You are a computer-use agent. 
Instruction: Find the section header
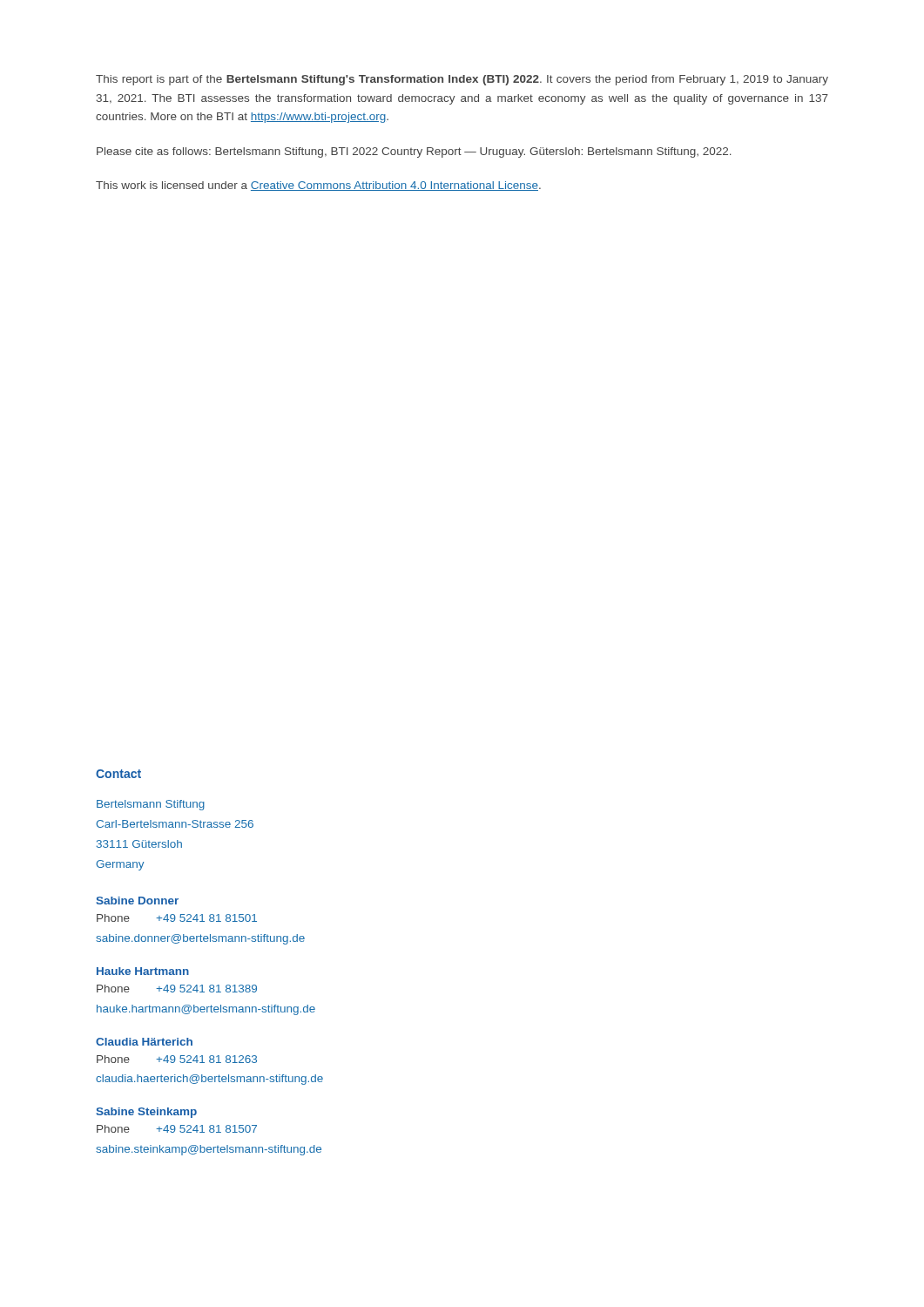(x=119, y=774)
